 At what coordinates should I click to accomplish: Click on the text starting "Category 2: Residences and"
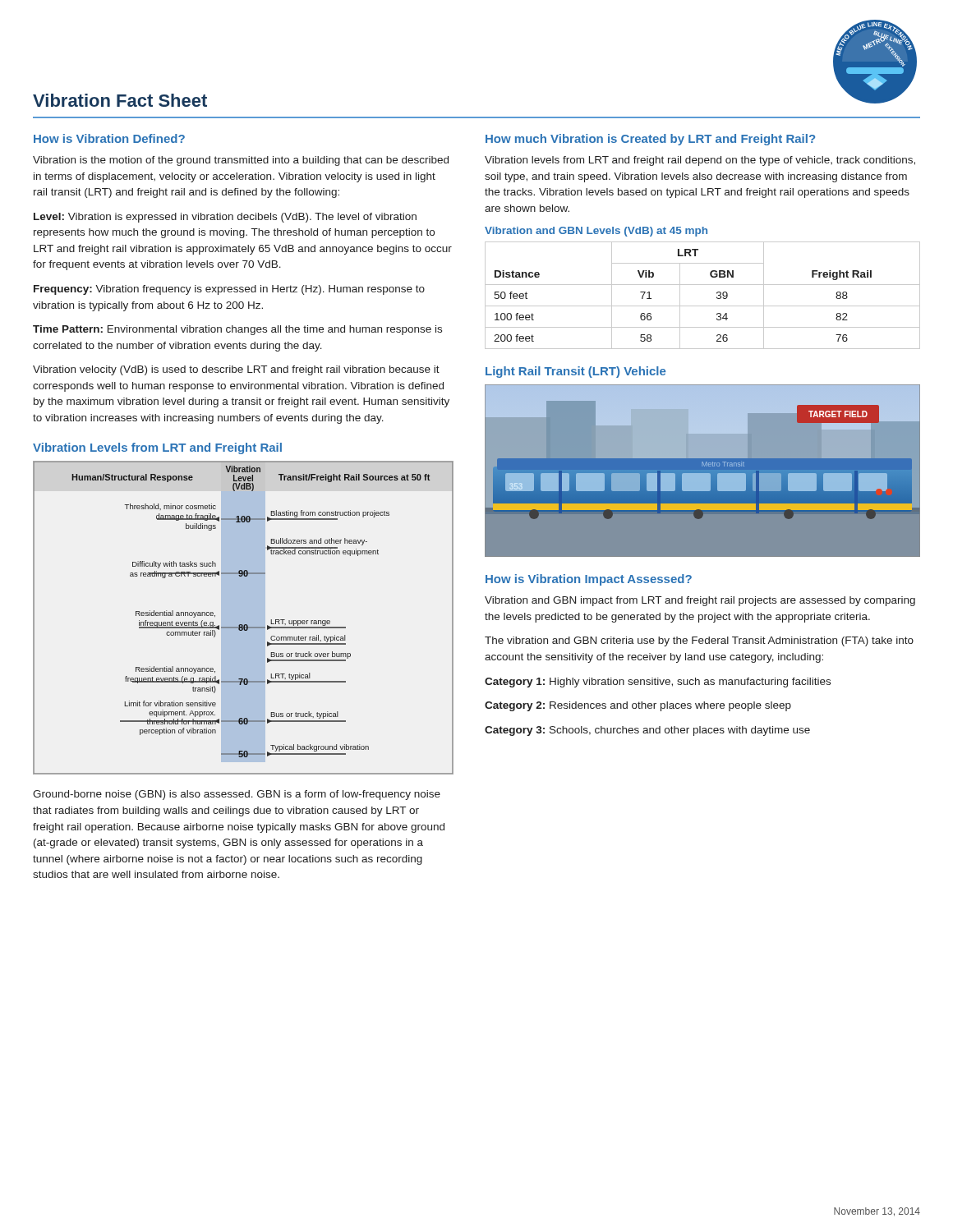(702, 705)
